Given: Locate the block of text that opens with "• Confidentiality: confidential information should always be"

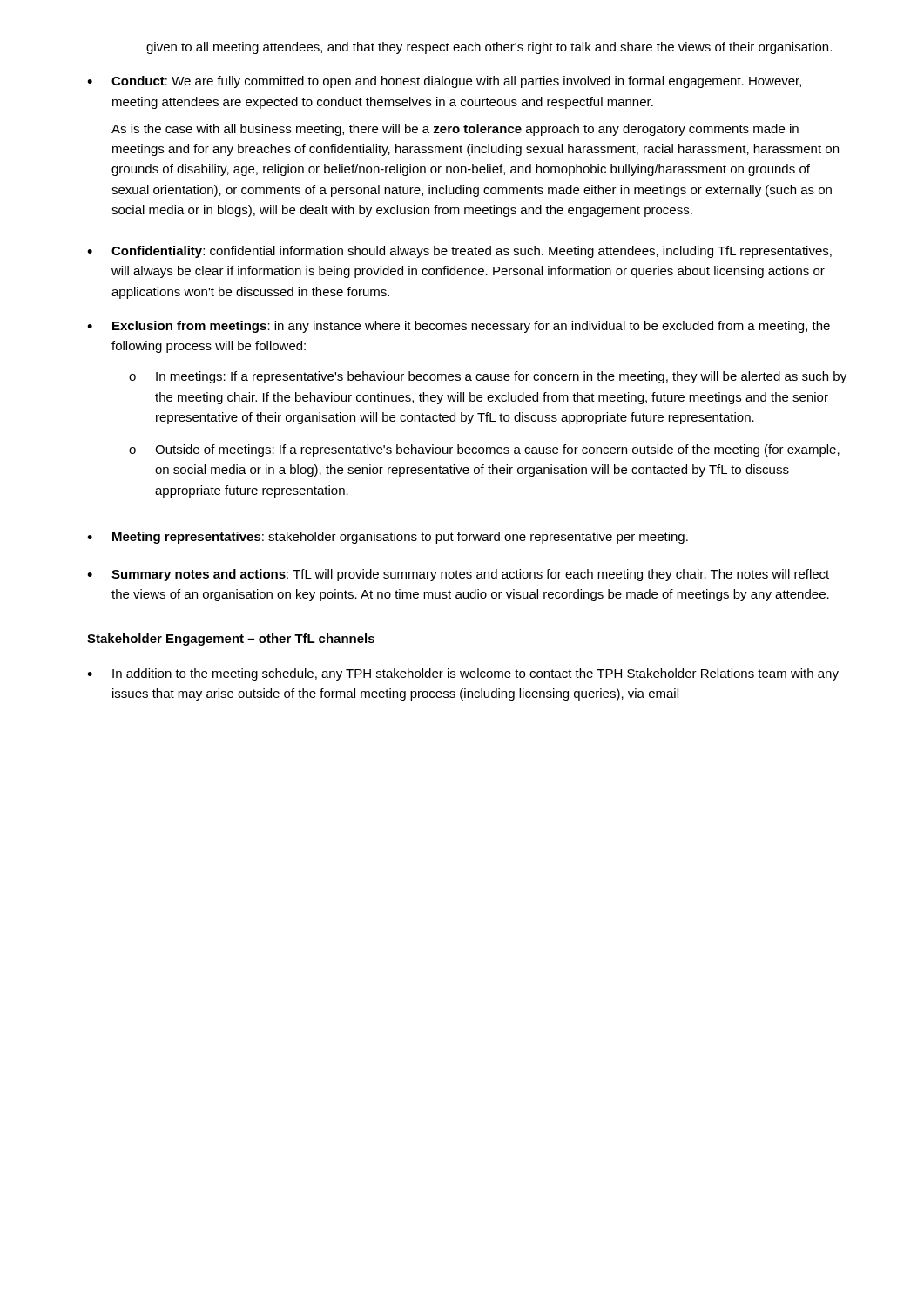Looking at the screenshot, I should click(467, 271).
